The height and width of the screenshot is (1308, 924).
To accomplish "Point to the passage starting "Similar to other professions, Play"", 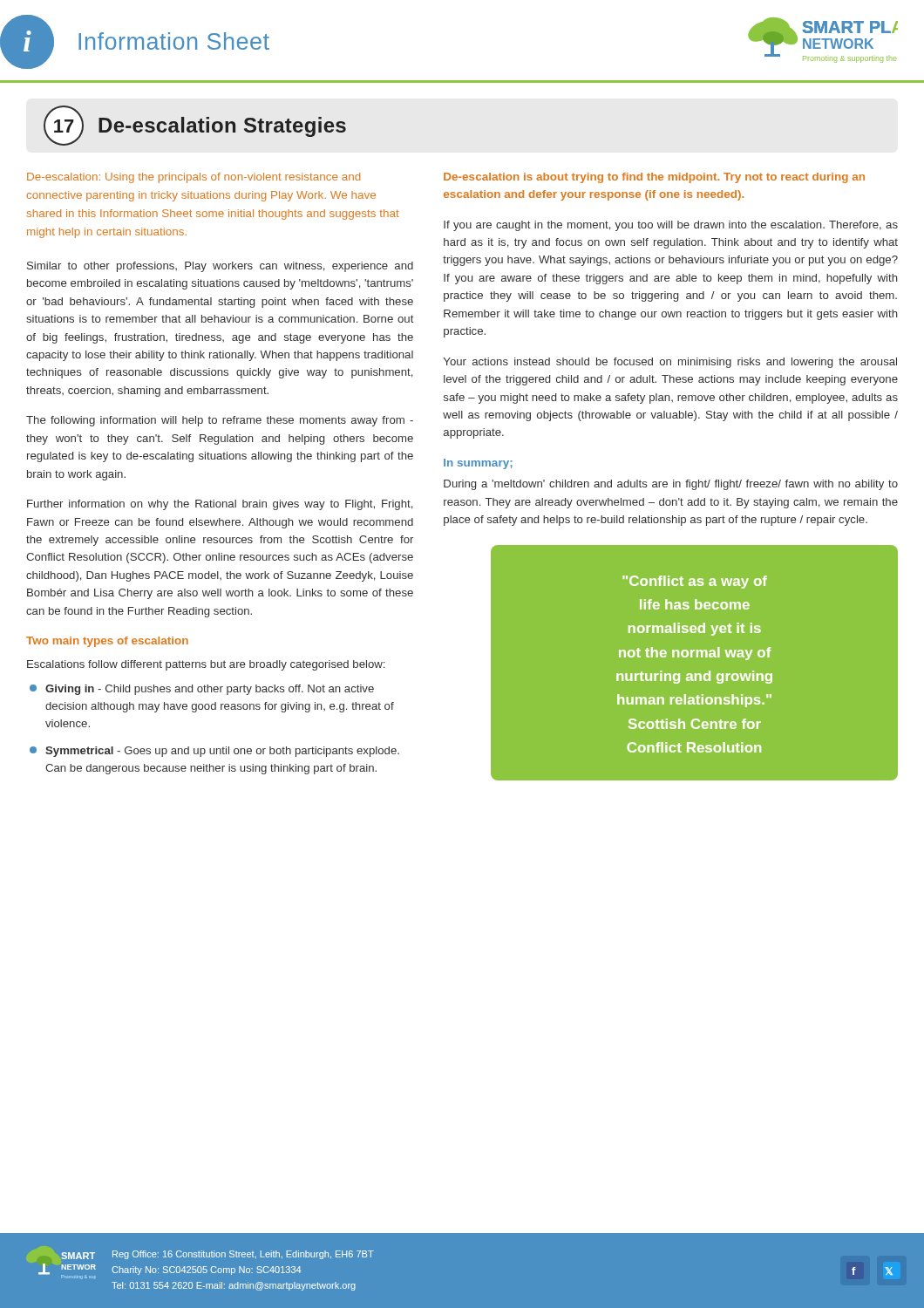I will (220, 328).
